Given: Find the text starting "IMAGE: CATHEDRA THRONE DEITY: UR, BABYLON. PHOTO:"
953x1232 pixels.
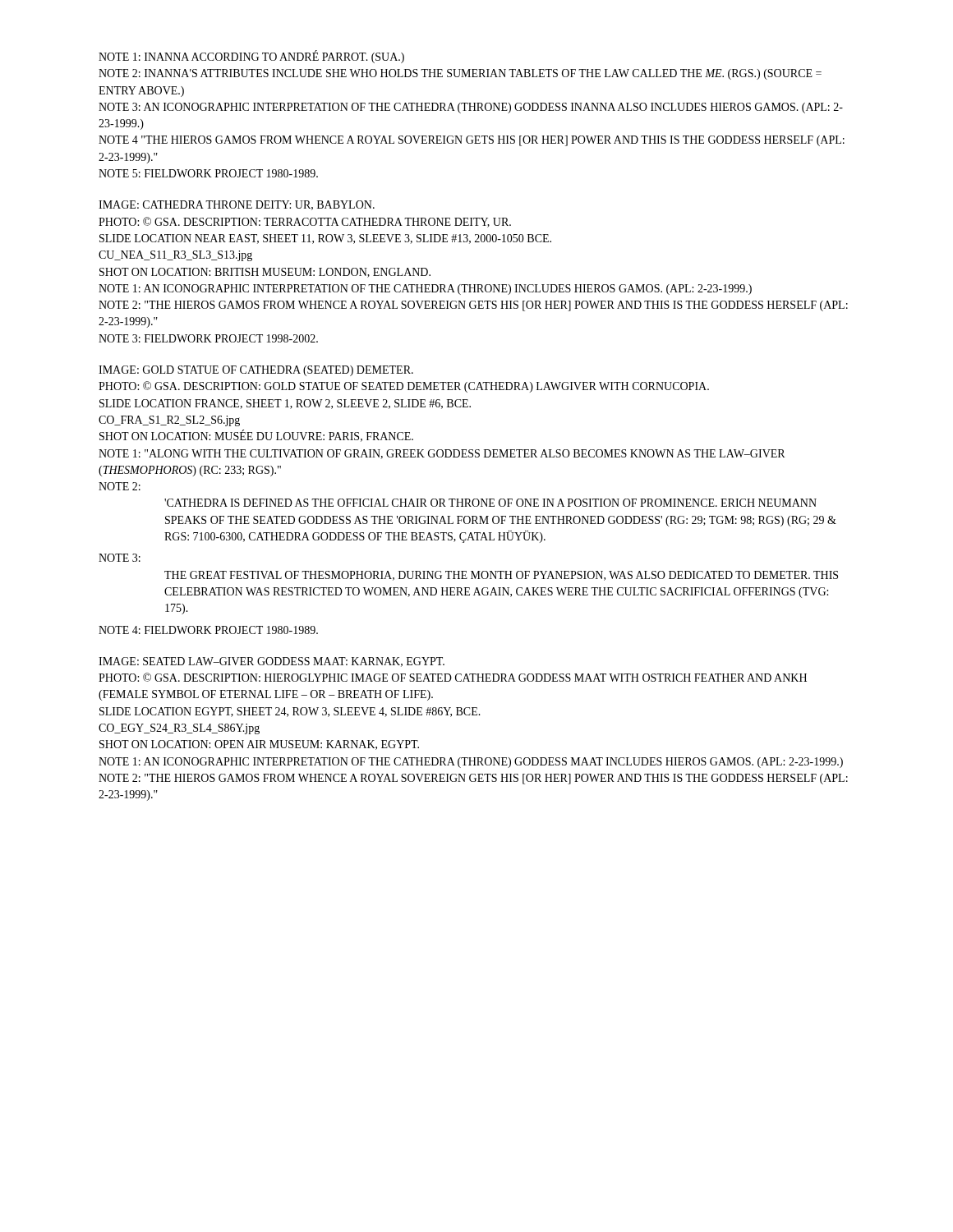Looking at the screenshot, I should pos(237,205).
